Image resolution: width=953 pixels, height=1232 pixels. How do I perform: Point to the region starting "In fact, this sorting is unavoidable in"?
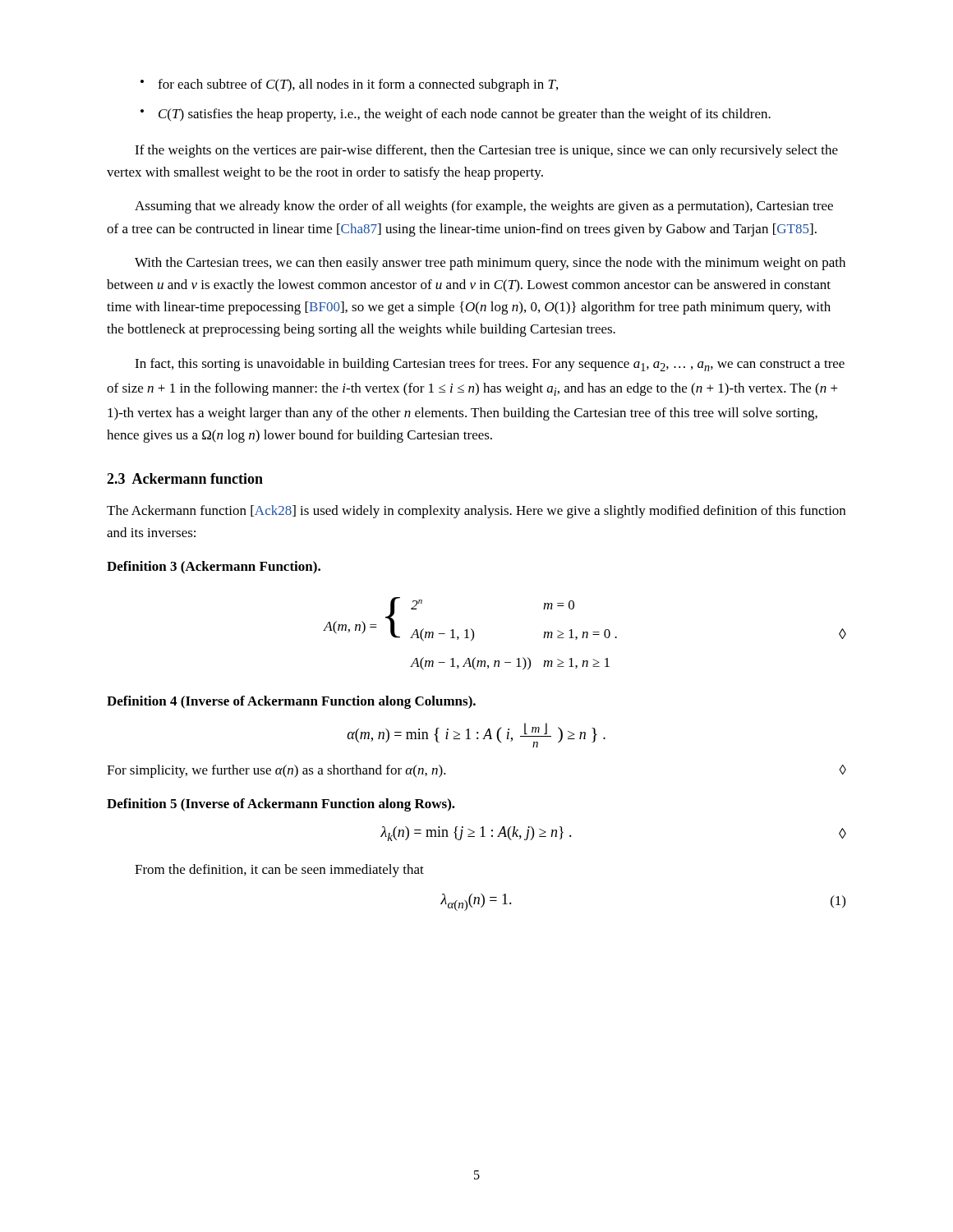tap(476, 399)
